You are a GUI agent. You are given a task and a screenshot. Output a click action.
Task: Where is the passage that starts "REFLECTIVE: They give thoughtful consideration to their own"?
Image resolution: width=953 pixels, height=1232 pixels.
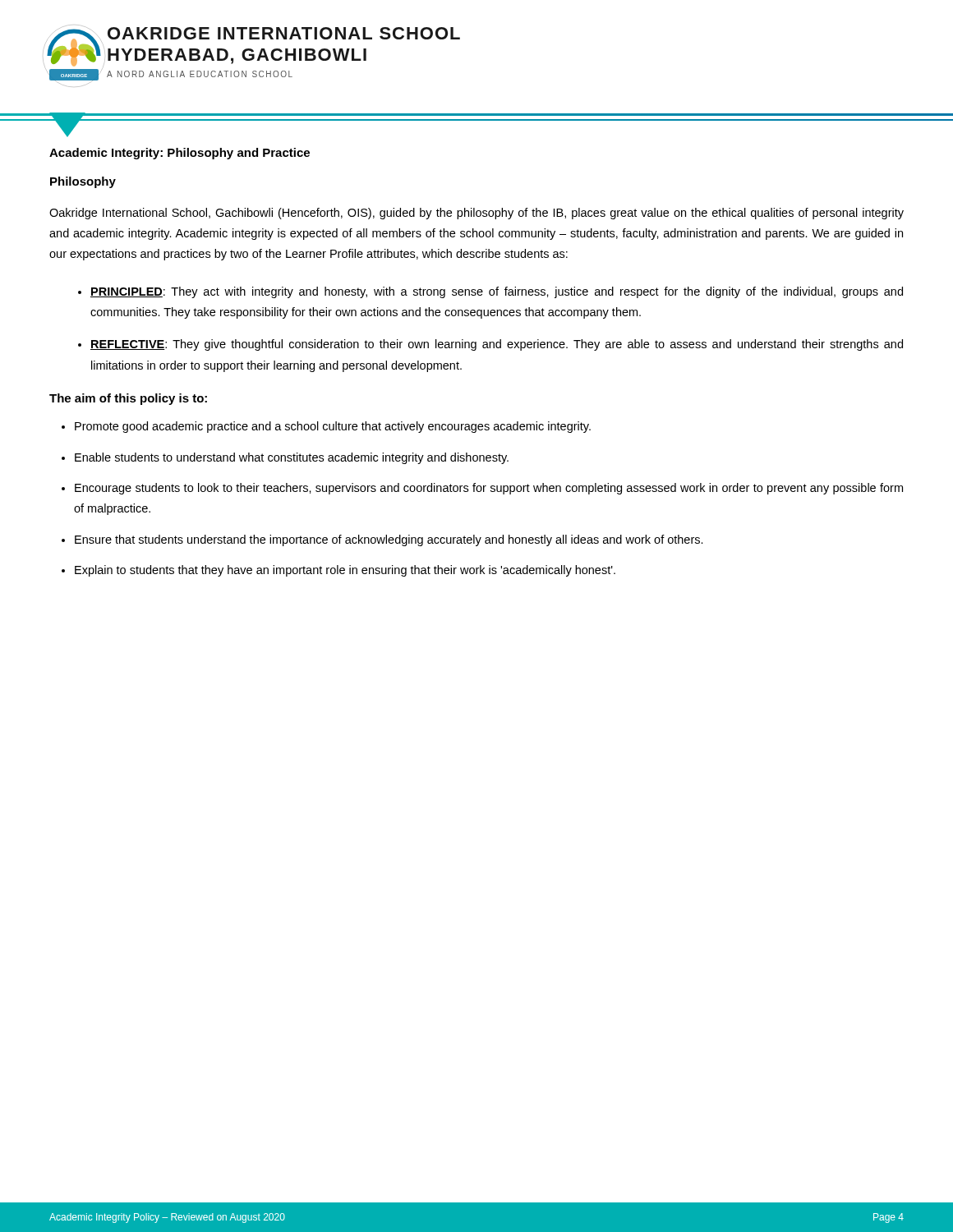coord(497,355)
